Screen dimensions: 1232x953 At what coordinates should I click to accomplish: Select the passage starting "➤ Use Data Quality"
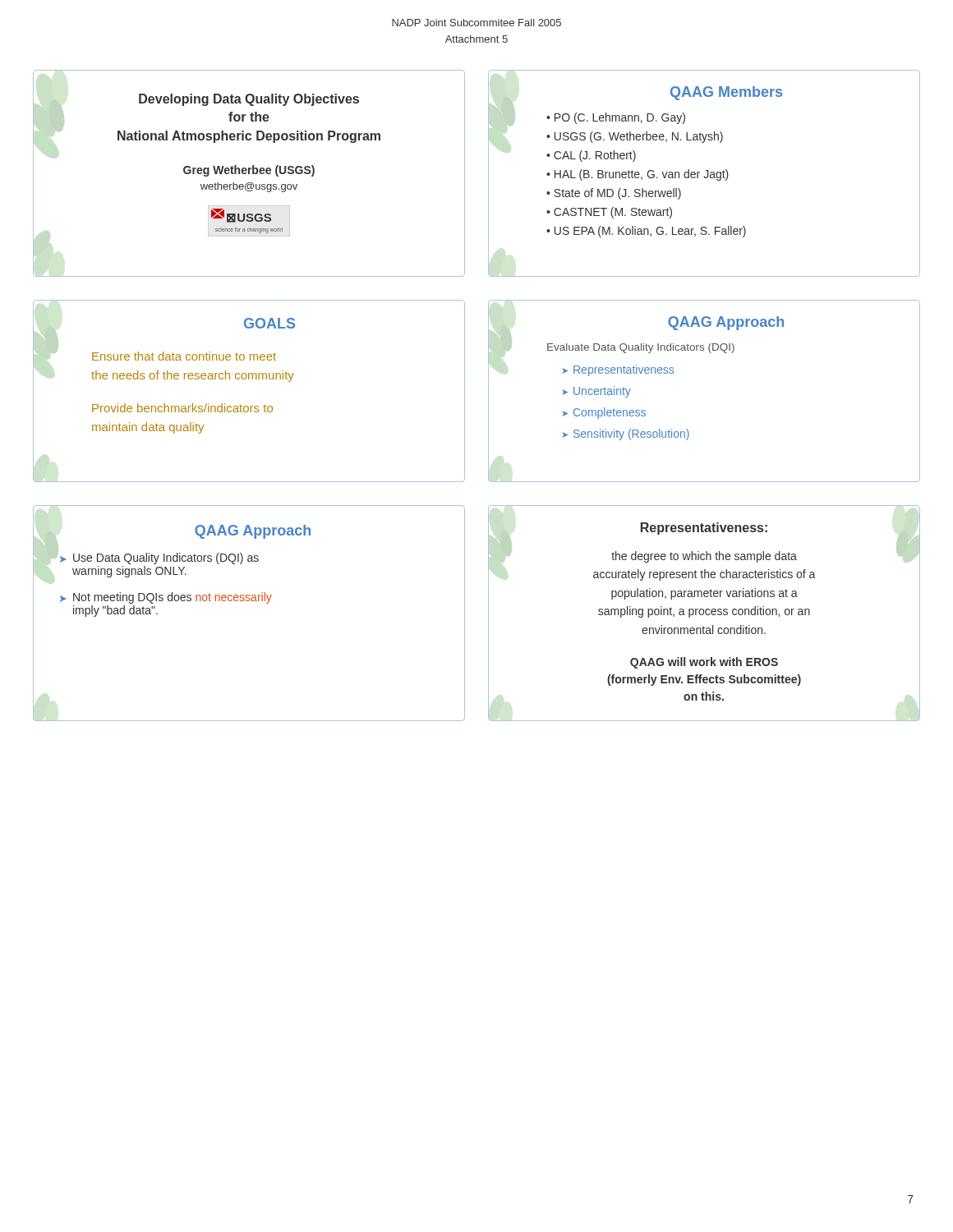coord(159,564)
